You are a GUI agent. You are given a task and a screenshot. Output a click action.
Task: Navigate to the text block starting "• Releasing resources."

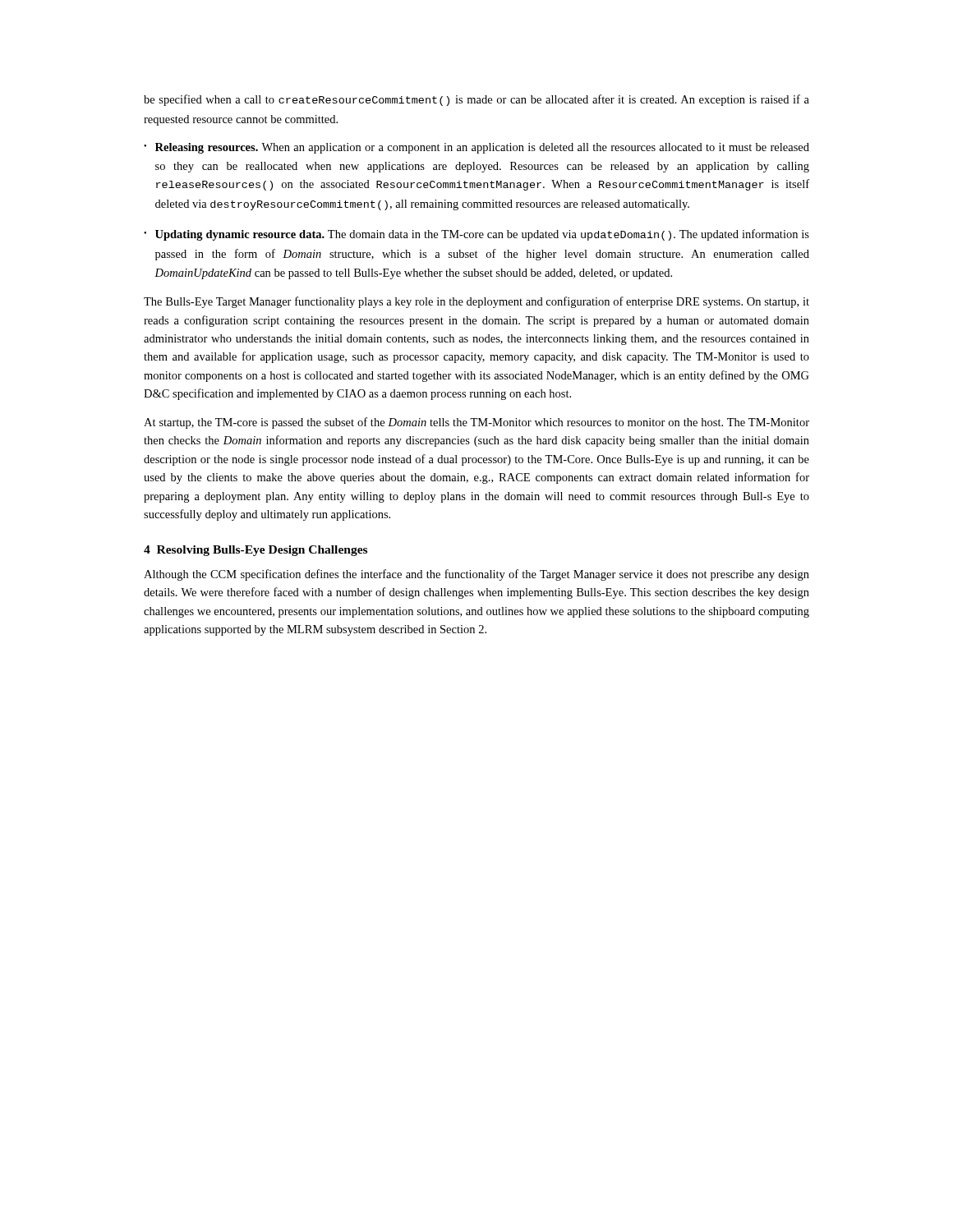pyautogui.click(x=476, y=176)
